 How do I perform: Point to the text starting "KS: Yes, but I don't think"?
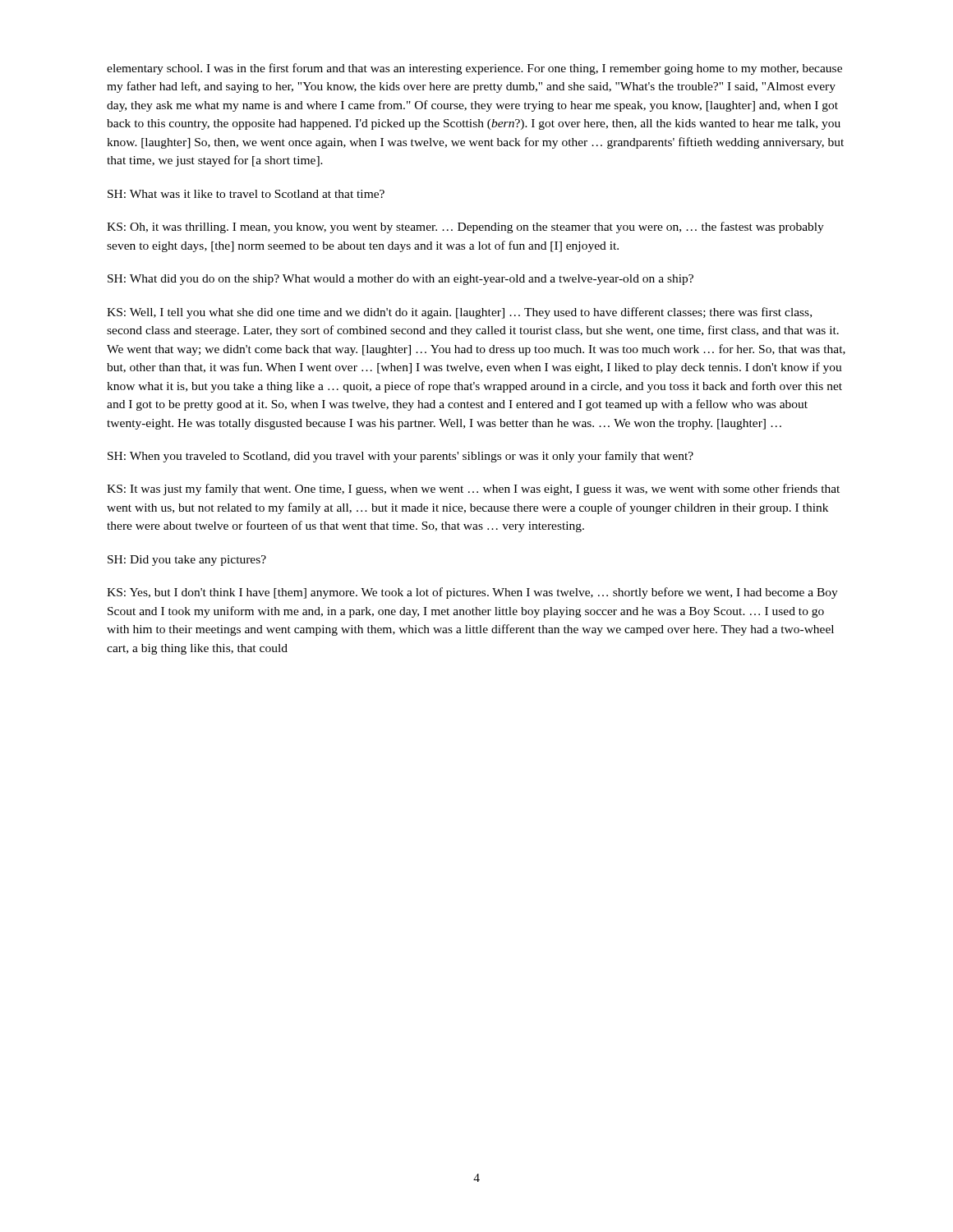[x=472, y=620]
